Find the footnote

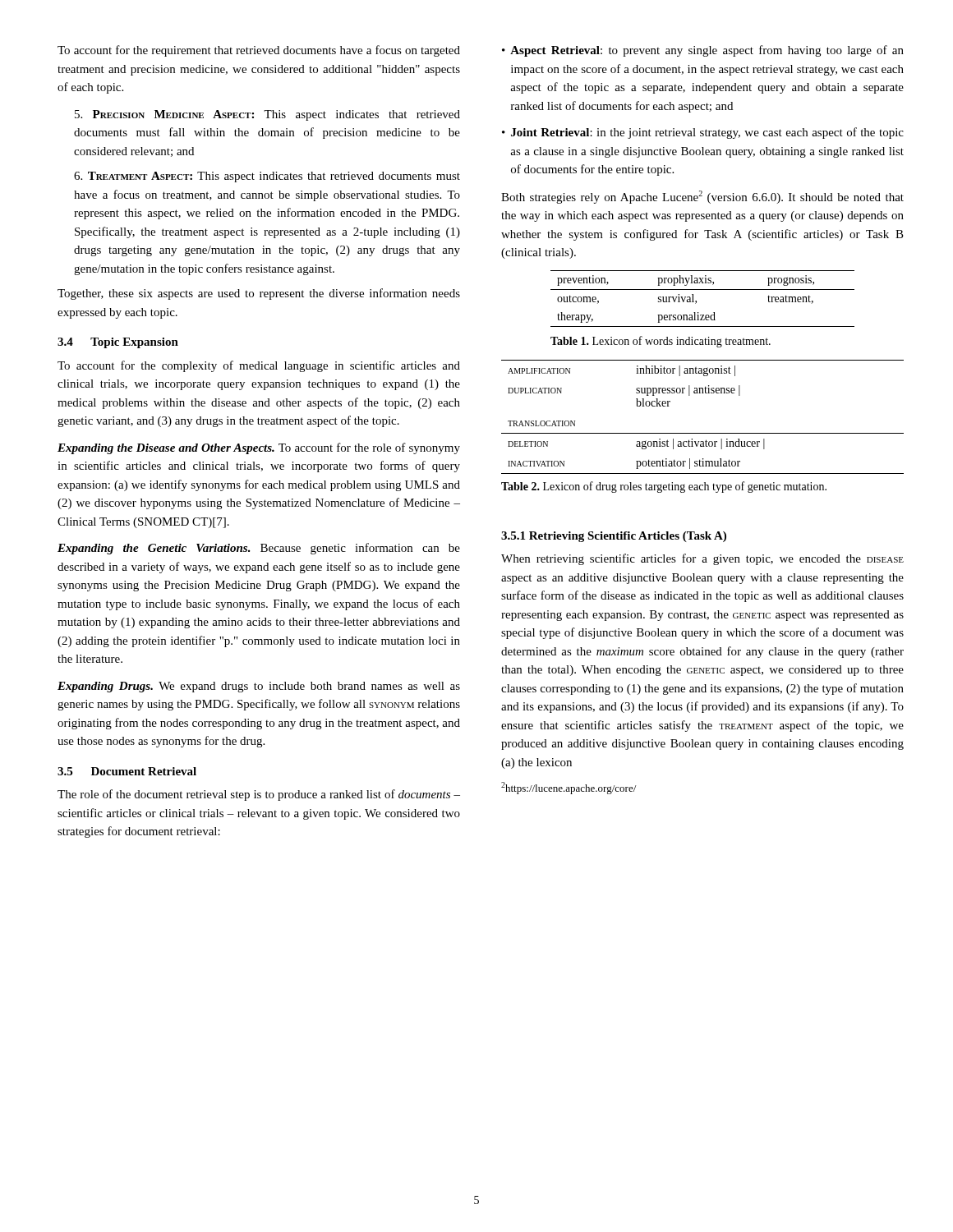(x=569, y=787)
